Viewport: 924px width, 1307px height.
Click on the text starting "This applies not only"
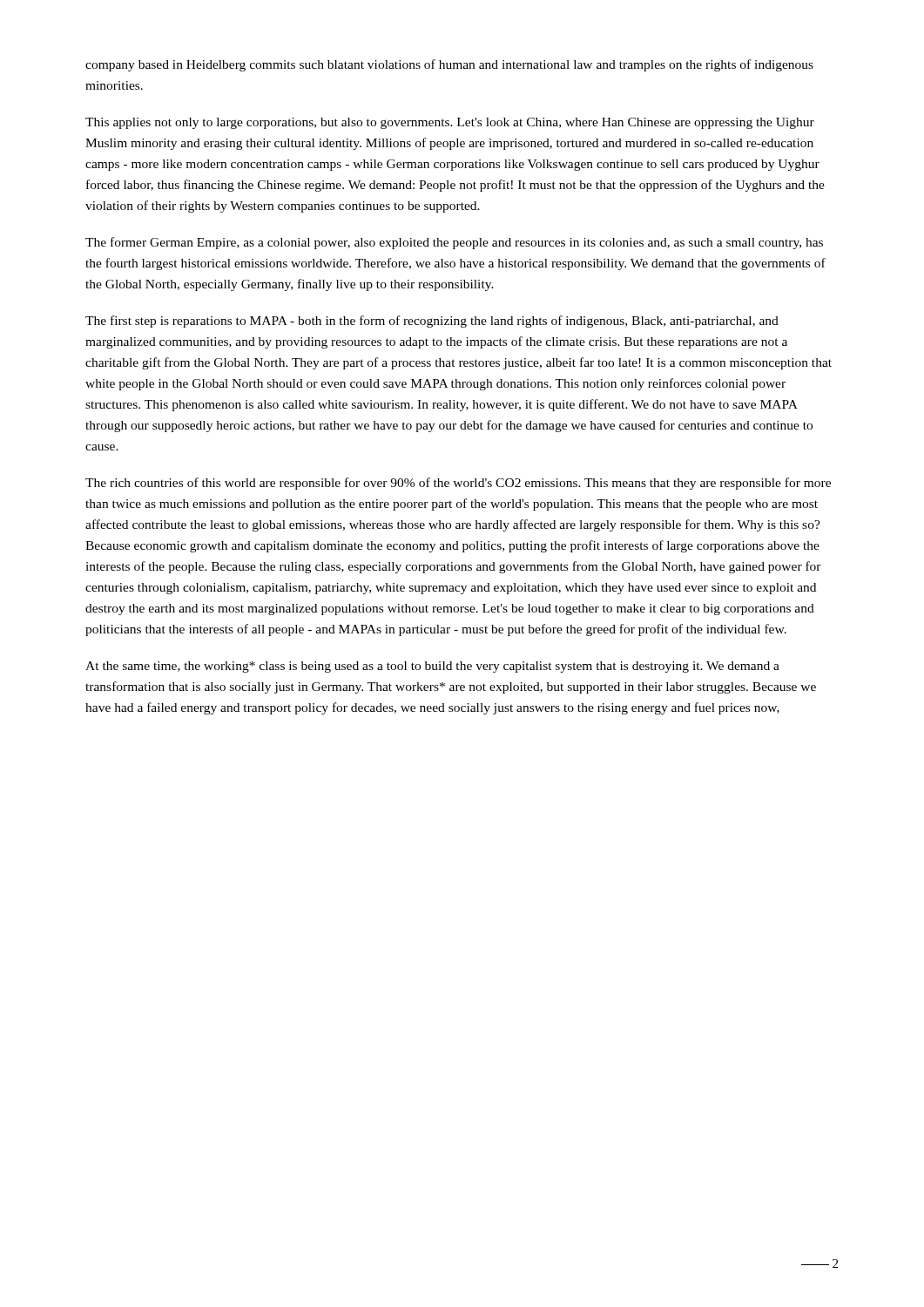pos(455,163)
